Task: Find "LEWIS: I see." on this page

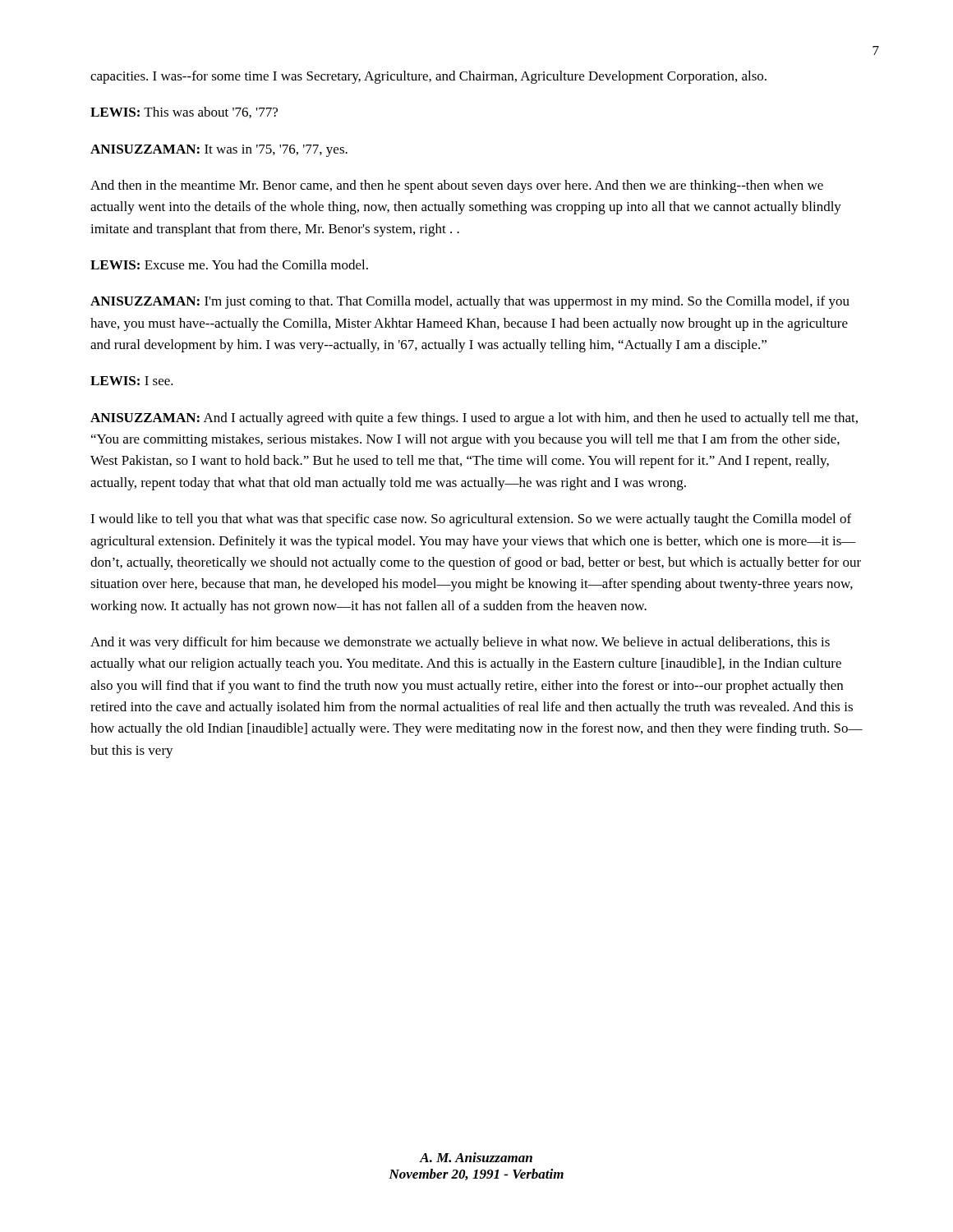Action: click(x=132, y=381)
